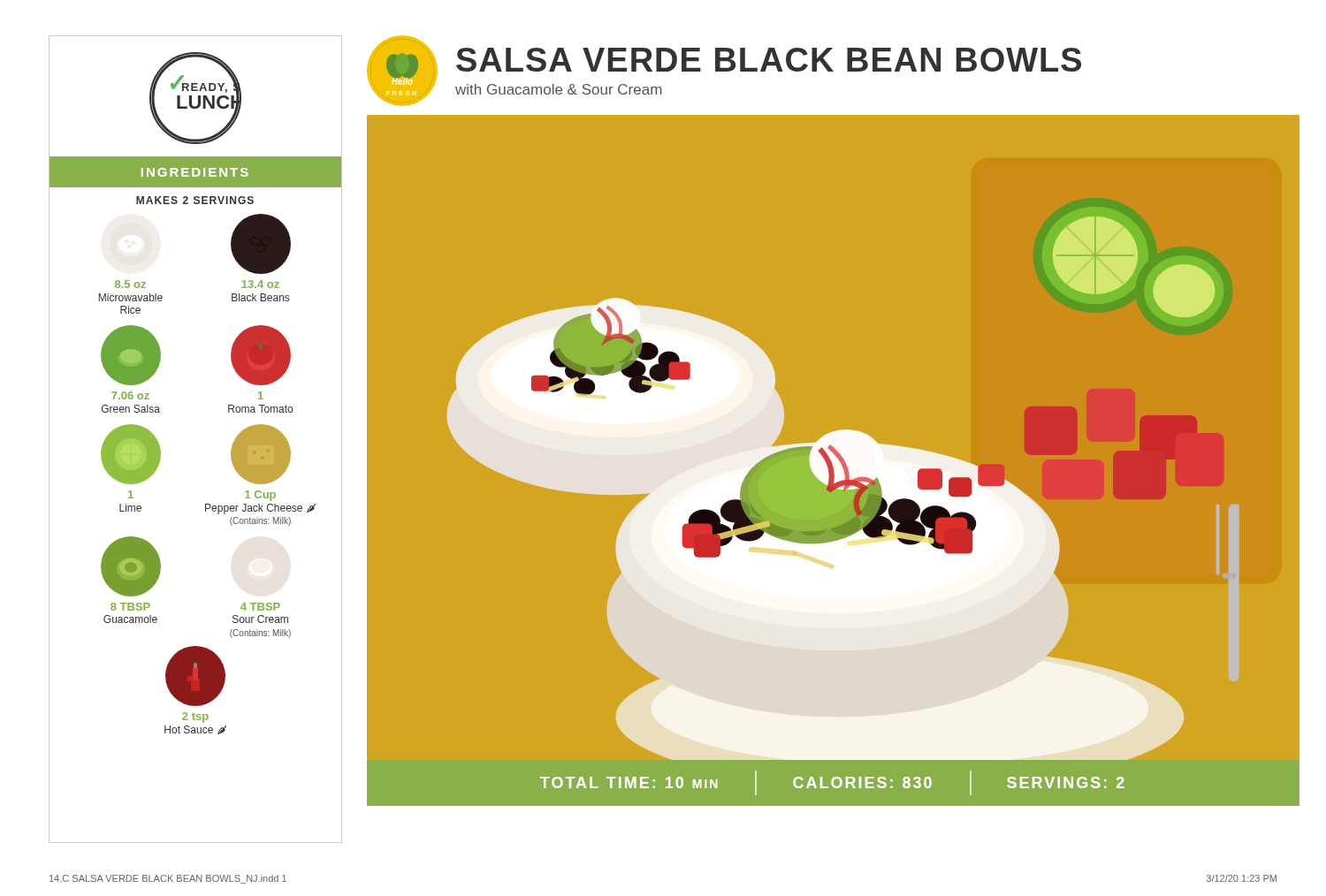Find the title that says "SALSA VERDE BLACK BEAN BOWLS"
This screenshot has height=896, width=1326.
pos(769,61)
